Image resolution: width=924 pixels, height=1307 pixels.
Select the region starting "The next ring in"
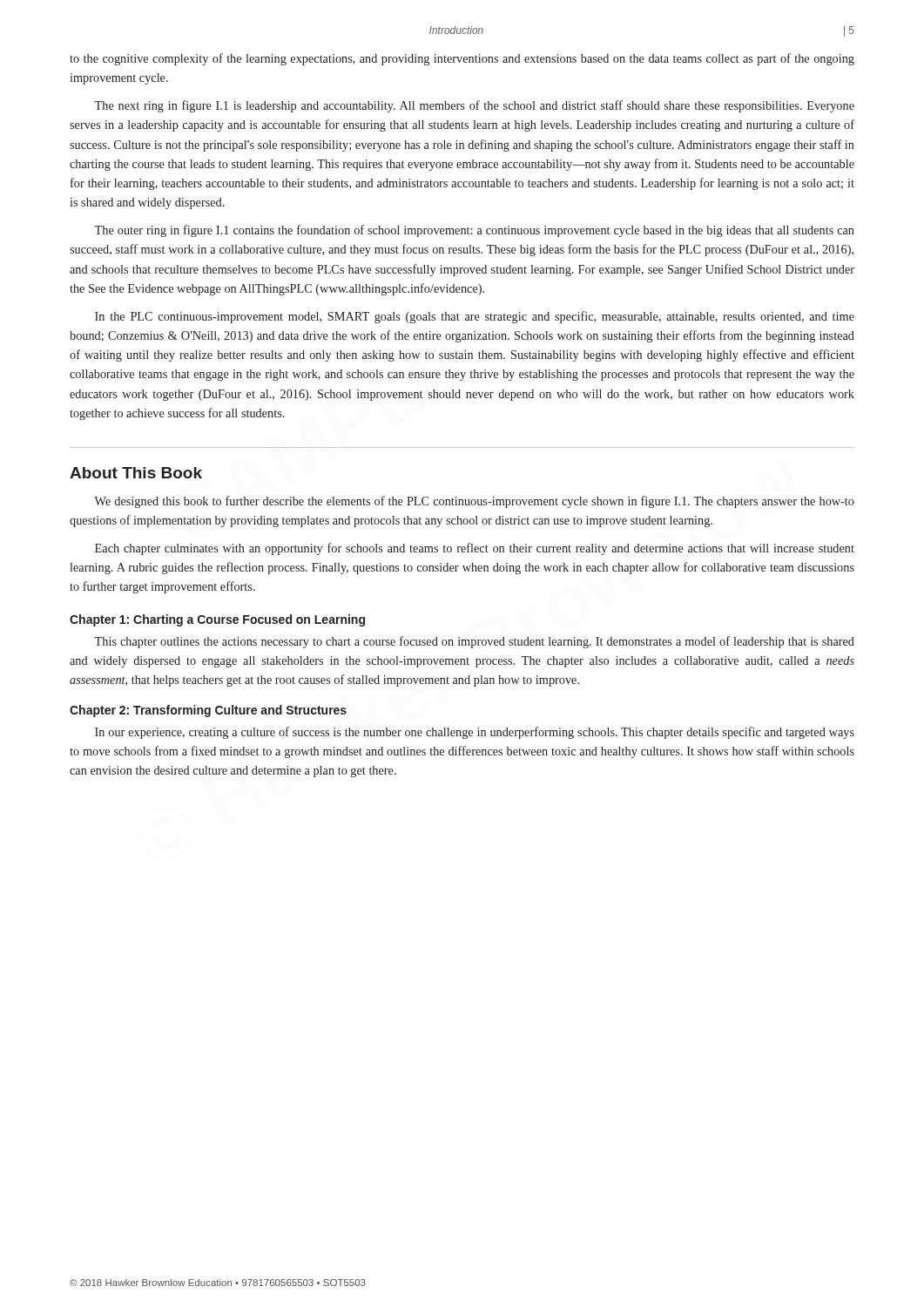tap(462, 154)
